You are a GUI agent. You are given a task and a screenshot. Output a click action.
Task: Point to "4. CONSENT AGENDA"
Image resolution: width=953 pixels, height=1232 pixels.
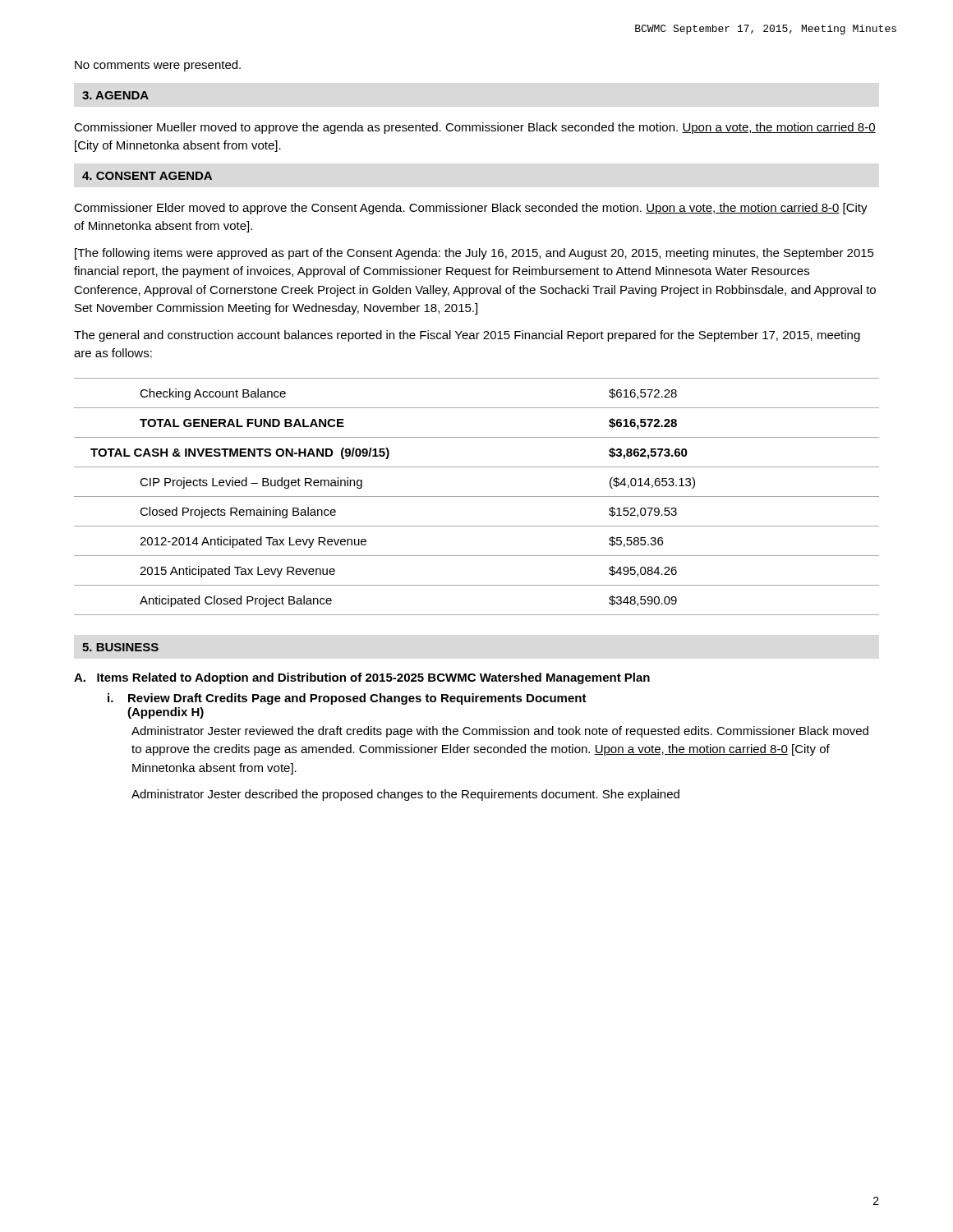[147, 175]
